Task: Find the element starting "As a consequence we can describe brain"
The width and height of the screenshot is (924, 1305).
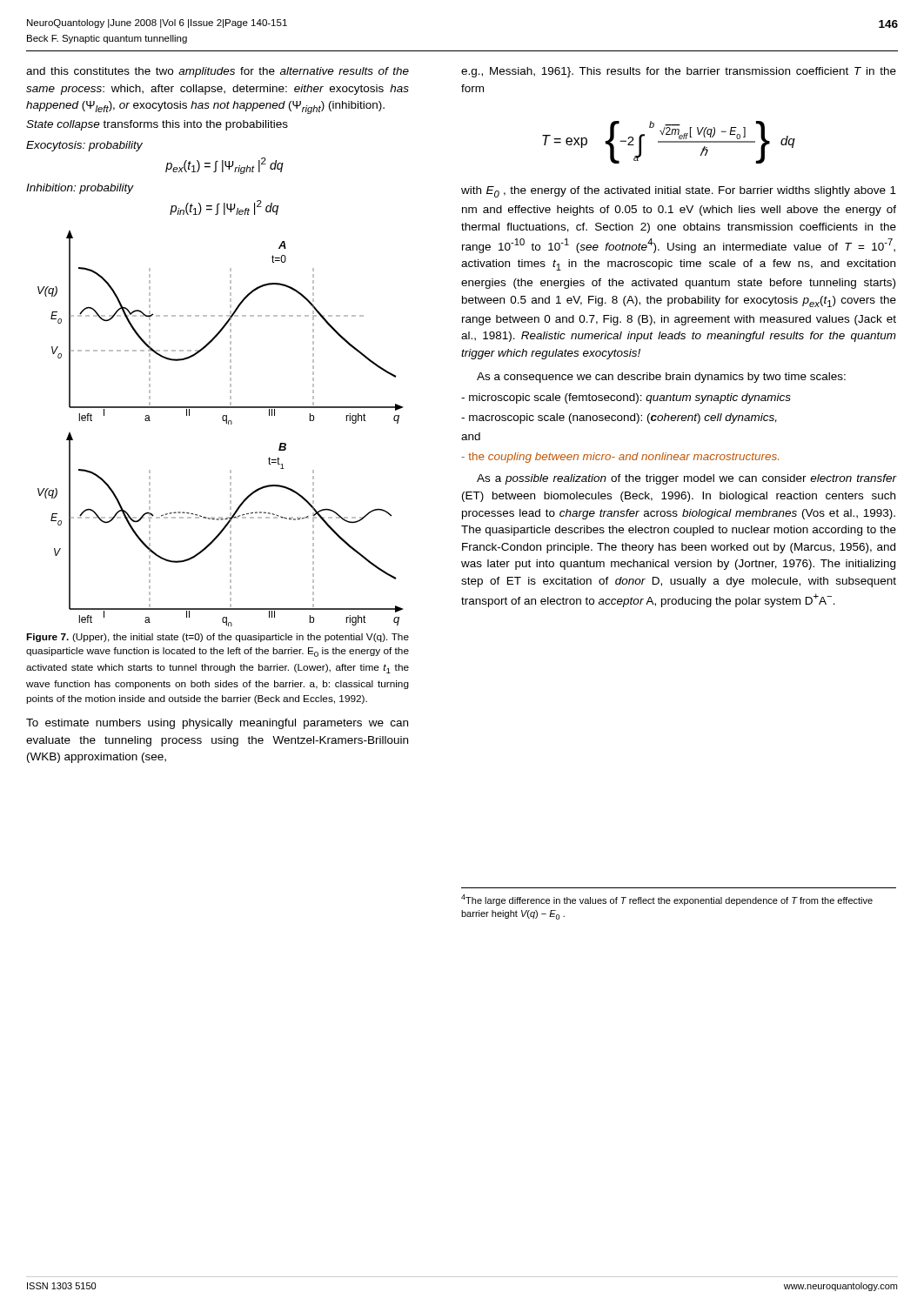Action: pos(662,376)
